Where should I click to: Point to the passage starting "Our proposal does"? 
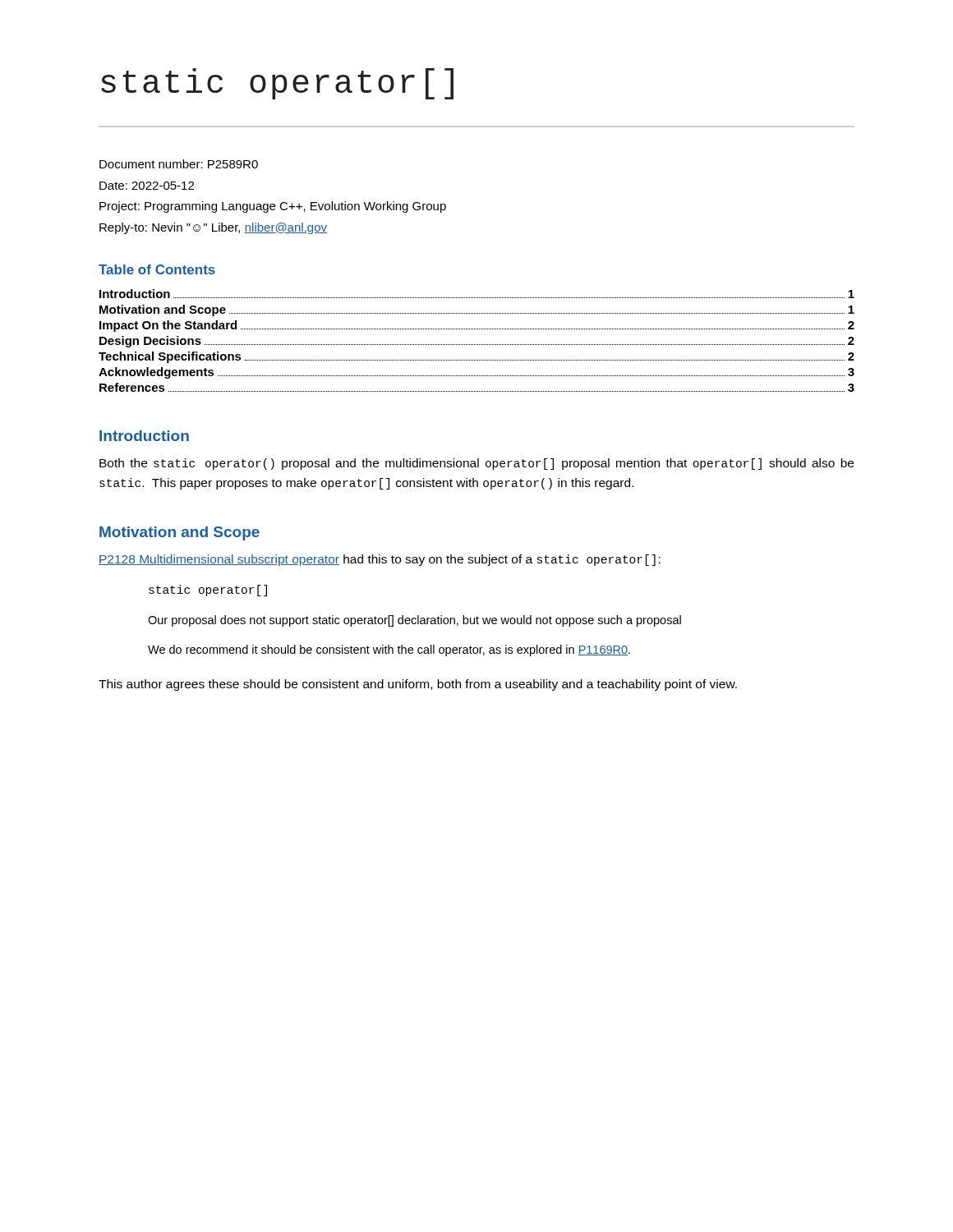pos(415,620)
